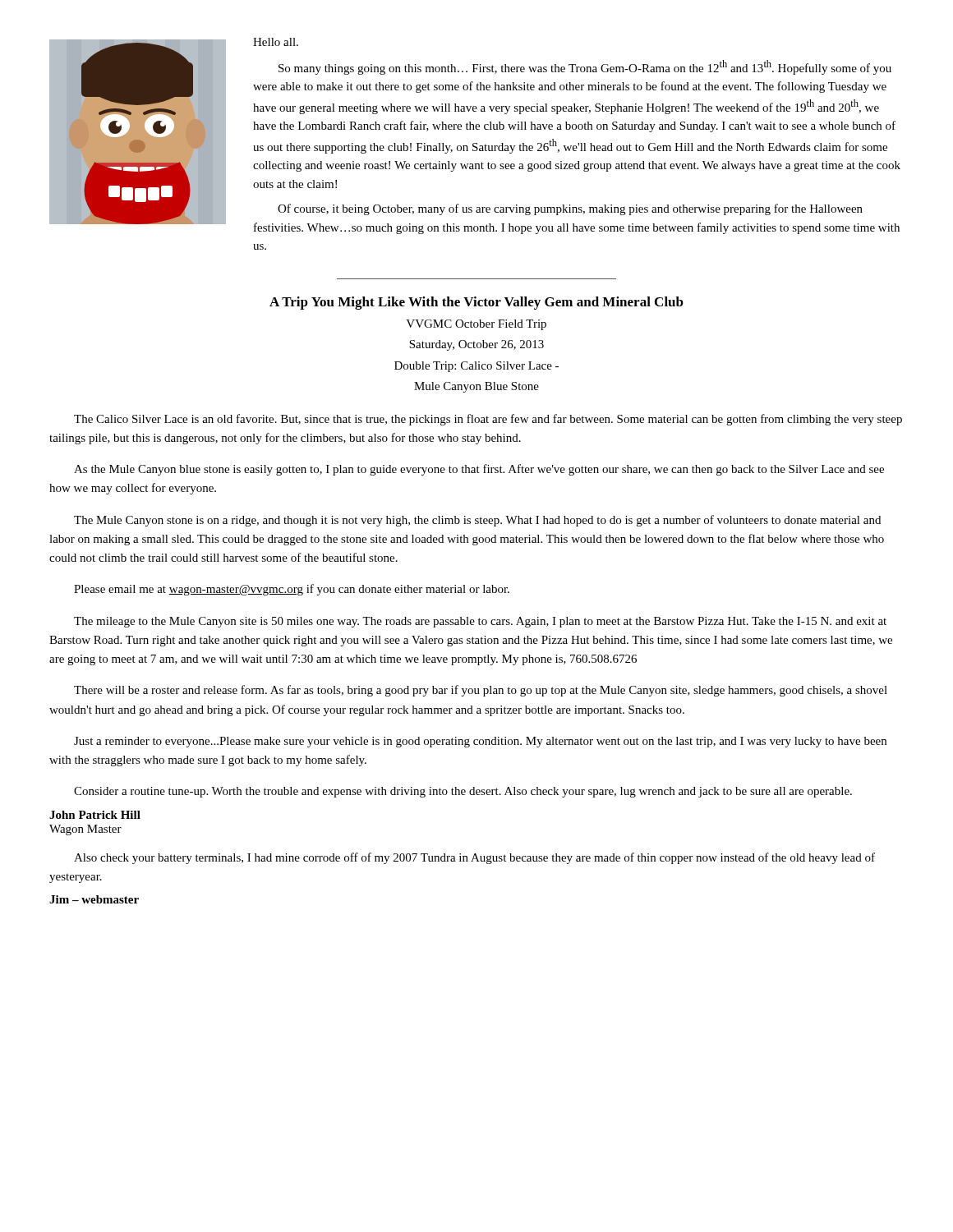Point to the block beginning "The Mule Canyon stone is on"
The height and width of the screenshot is (1232, 953).
click(467, 539)
